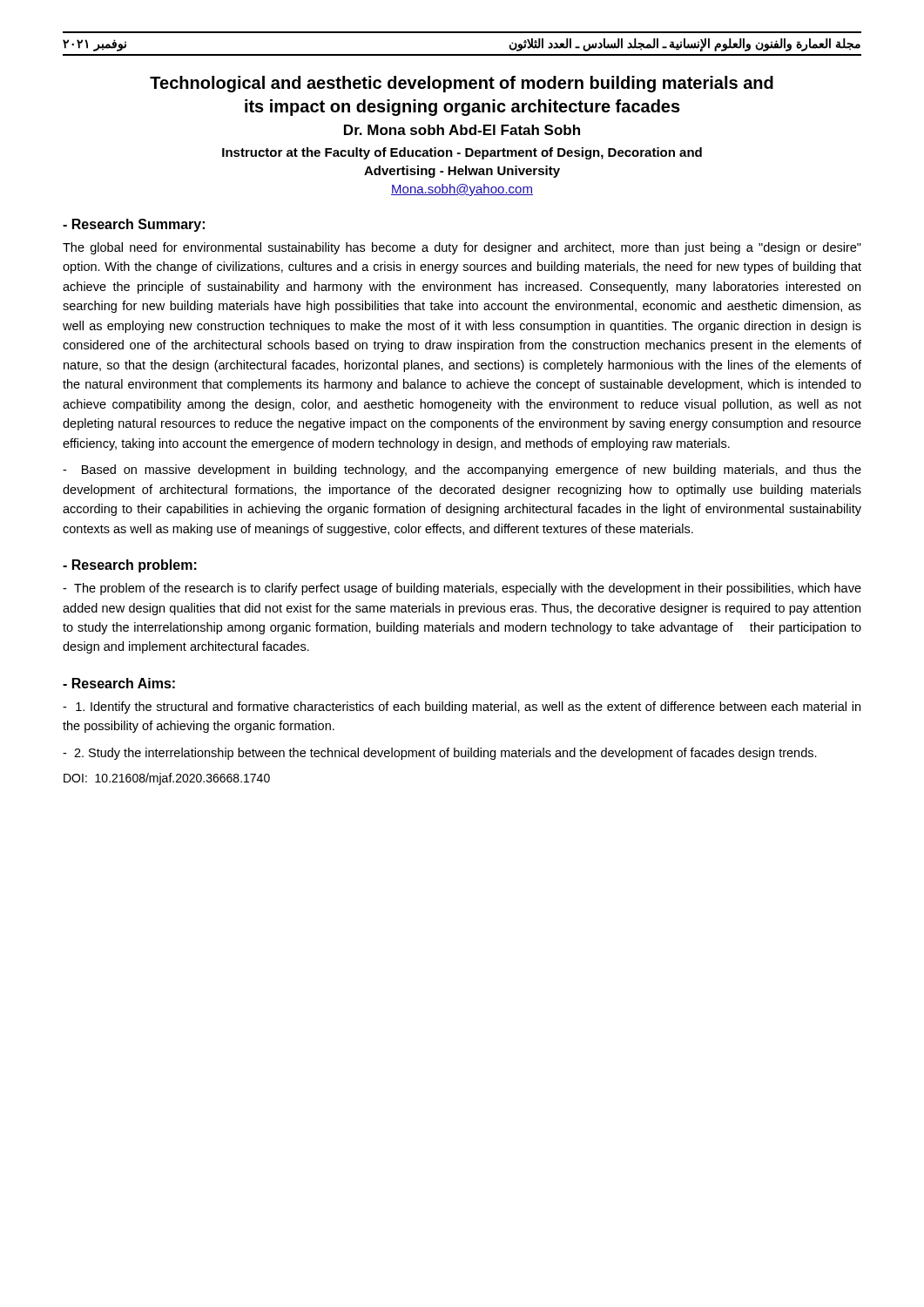
Task: Find the element starting "The global need for environmental sustainability has become"
Action: click(x=462, y=345)
